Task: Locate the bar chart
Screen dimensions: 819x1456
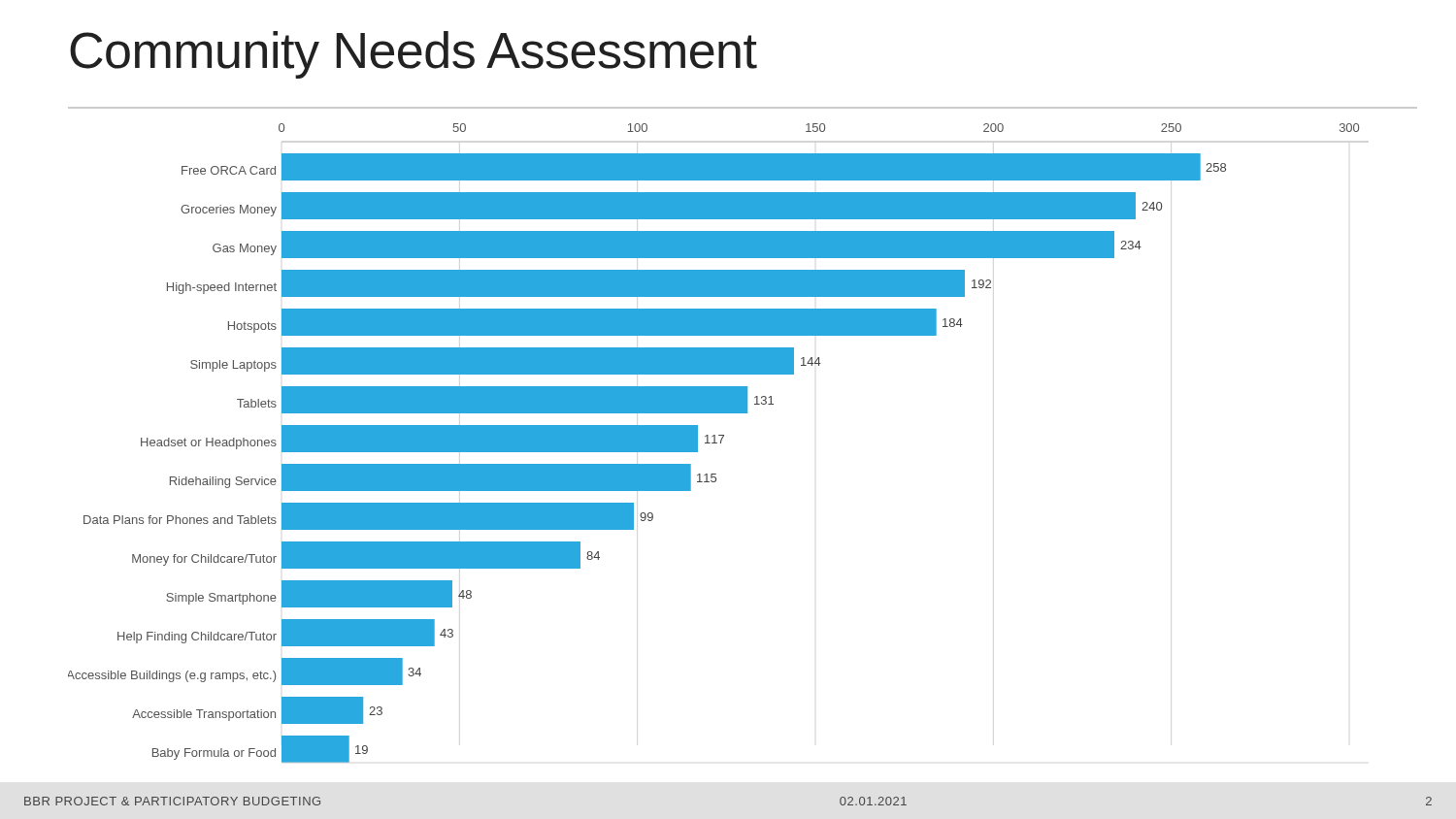Action: click(743, 444)
